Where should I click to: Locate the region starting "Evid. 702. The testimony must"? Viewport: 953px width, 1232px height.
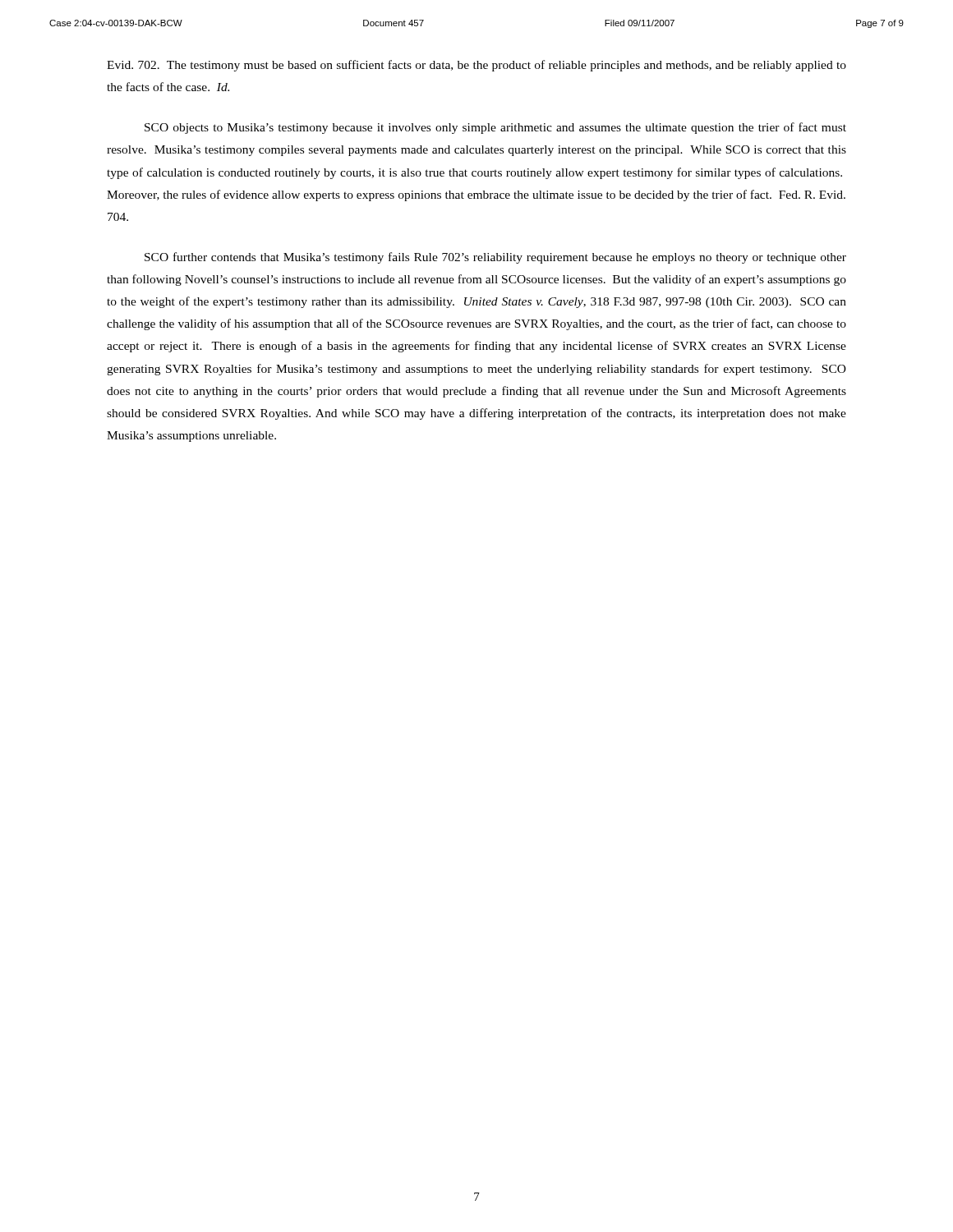(x=476, y=76)
